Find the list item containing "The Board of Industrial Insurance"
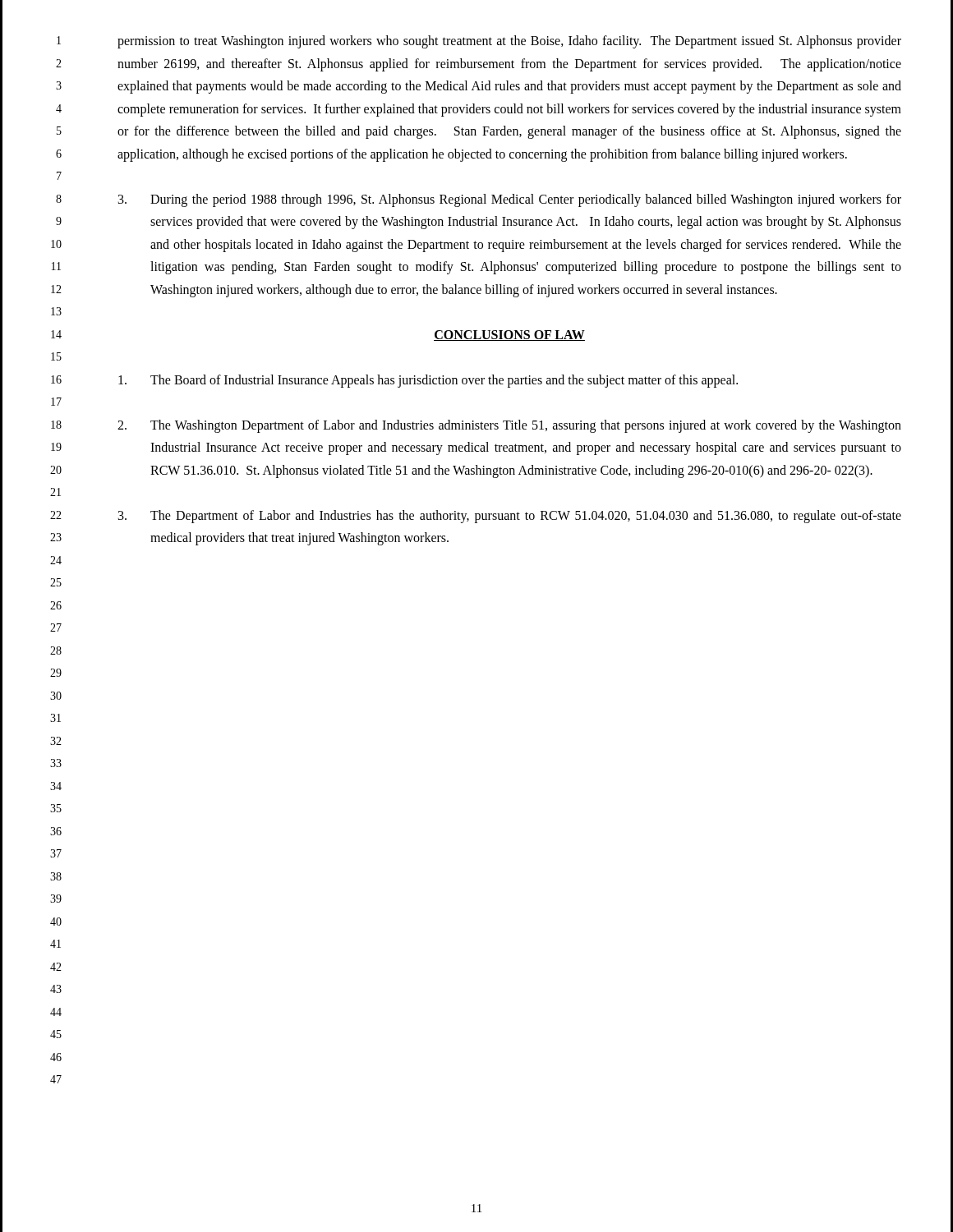 509,380
